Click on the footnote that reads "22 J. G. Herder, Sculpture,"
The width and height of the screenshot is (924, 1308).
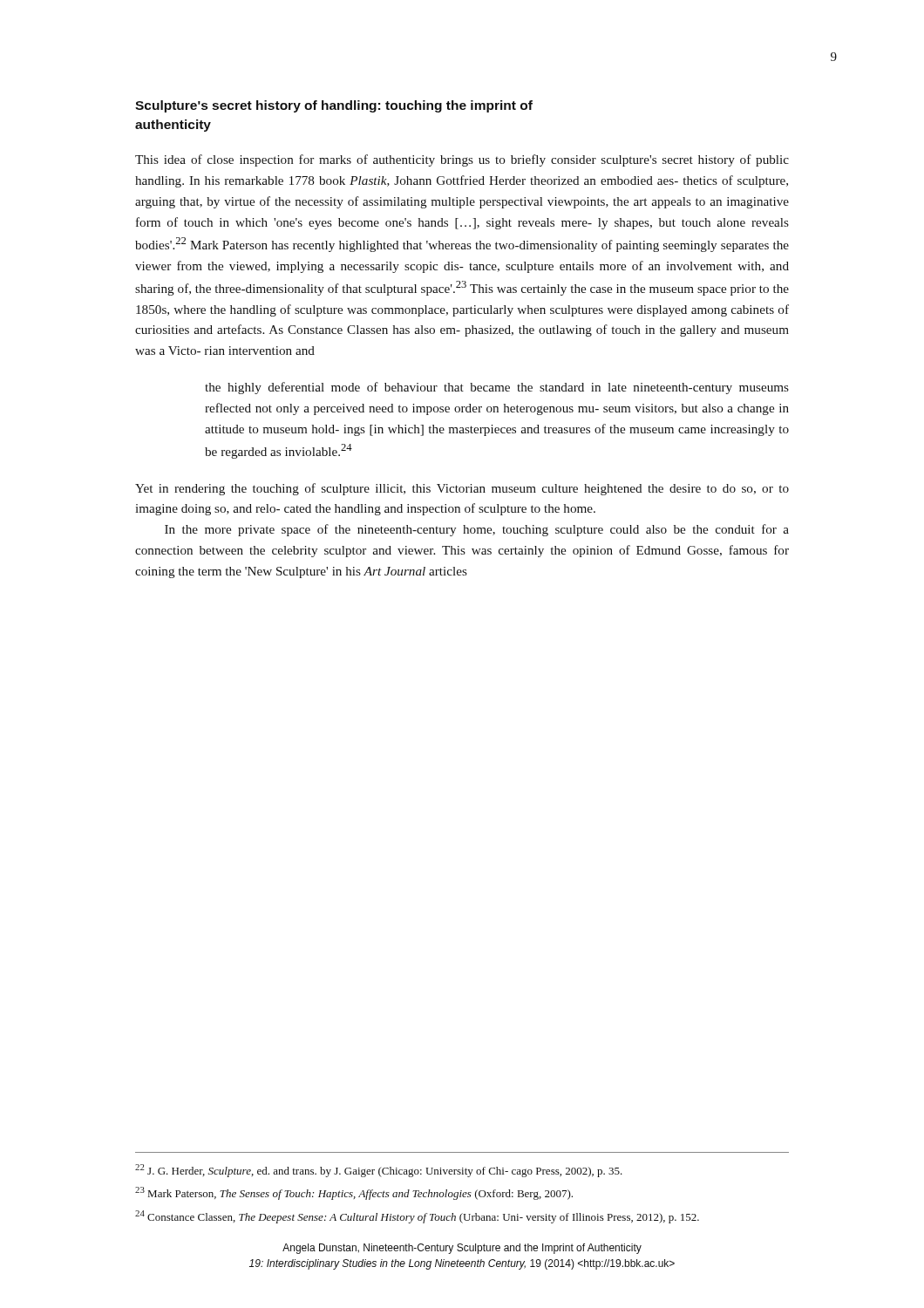pos(379,1169)
